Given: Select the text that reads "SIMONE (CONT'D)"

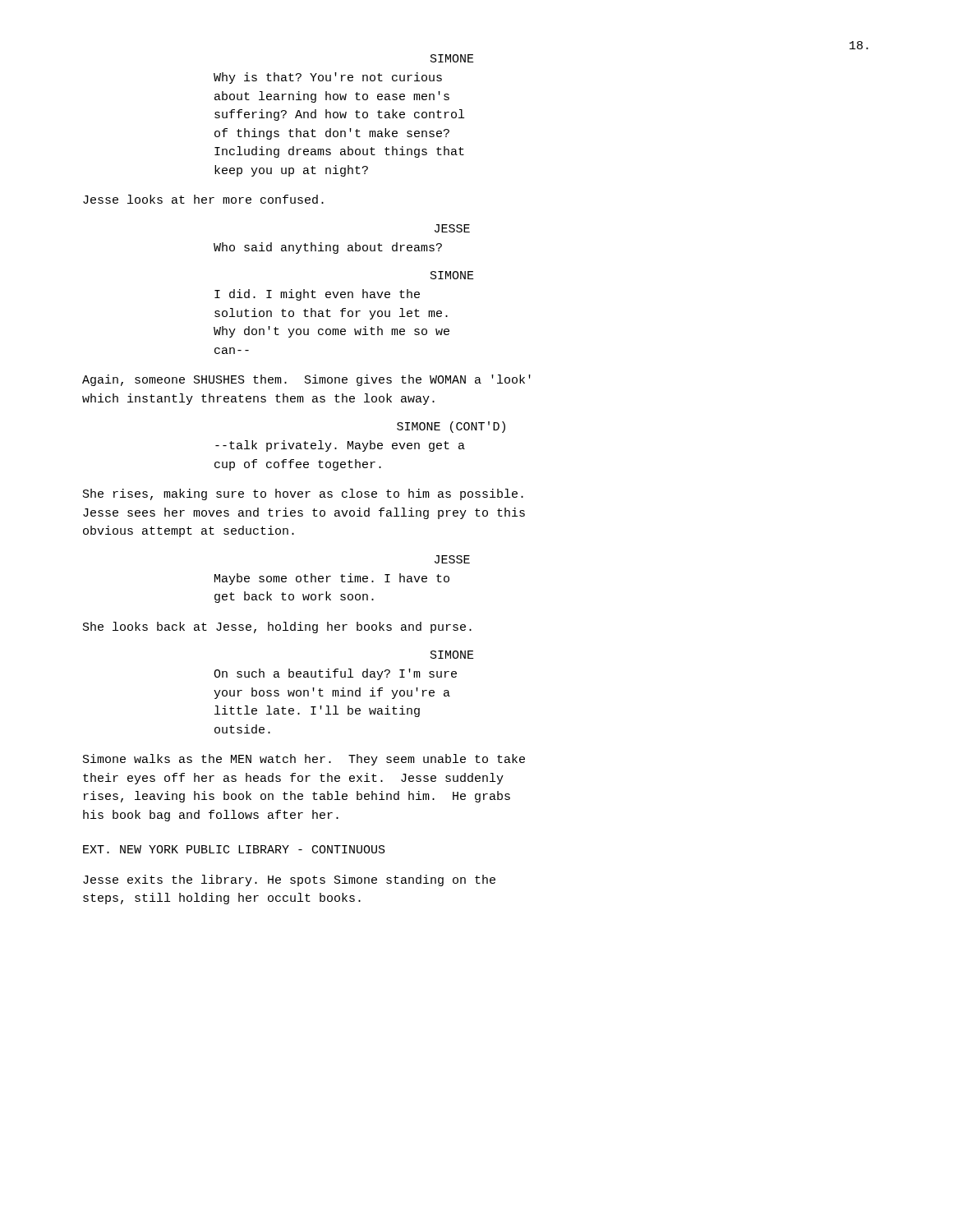Looking at the screenshot, I should click(452, 428).
